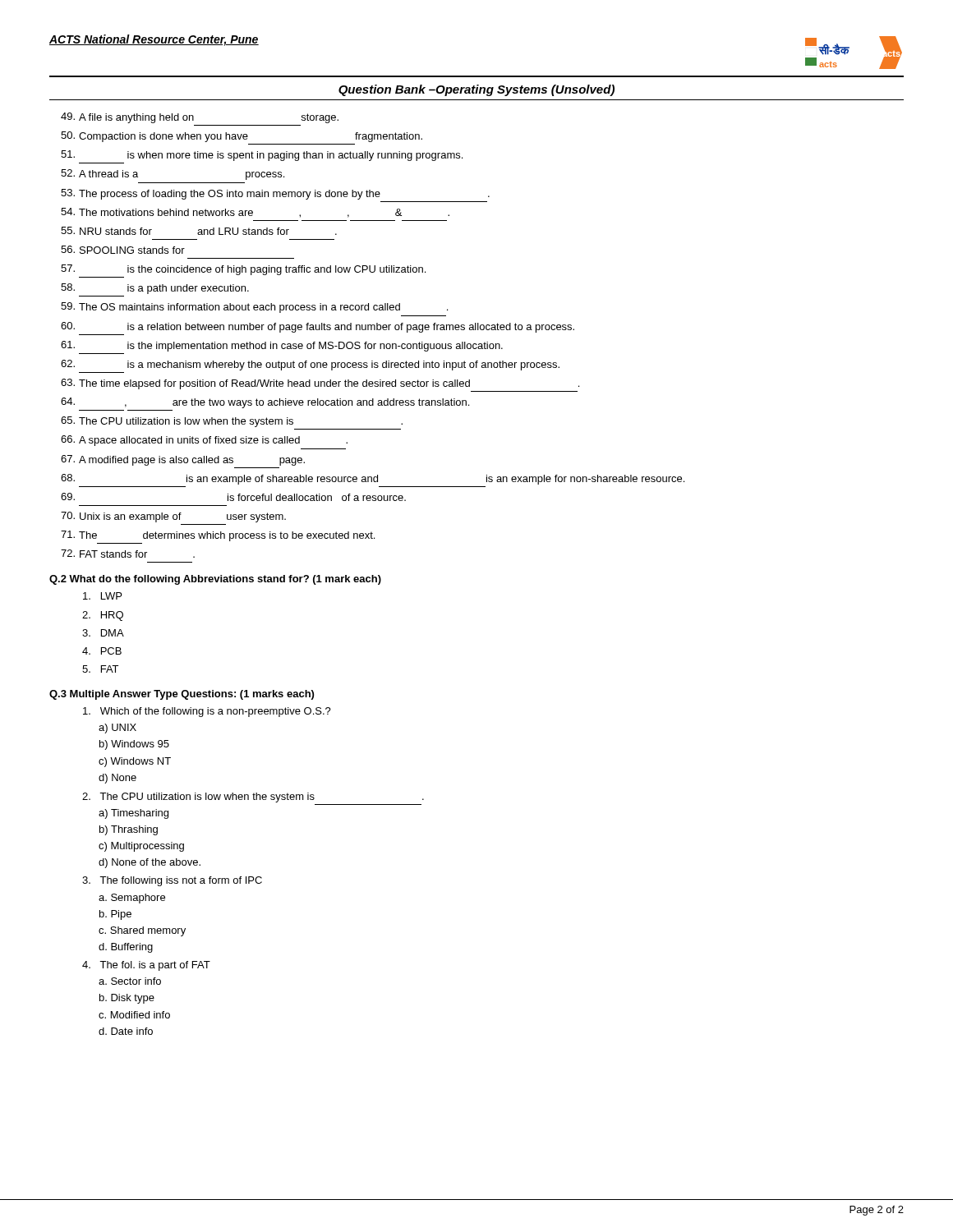Click where it says "2. HRQ"
This screenshot has width=953, height=1232.
click(x=103, y=614)
